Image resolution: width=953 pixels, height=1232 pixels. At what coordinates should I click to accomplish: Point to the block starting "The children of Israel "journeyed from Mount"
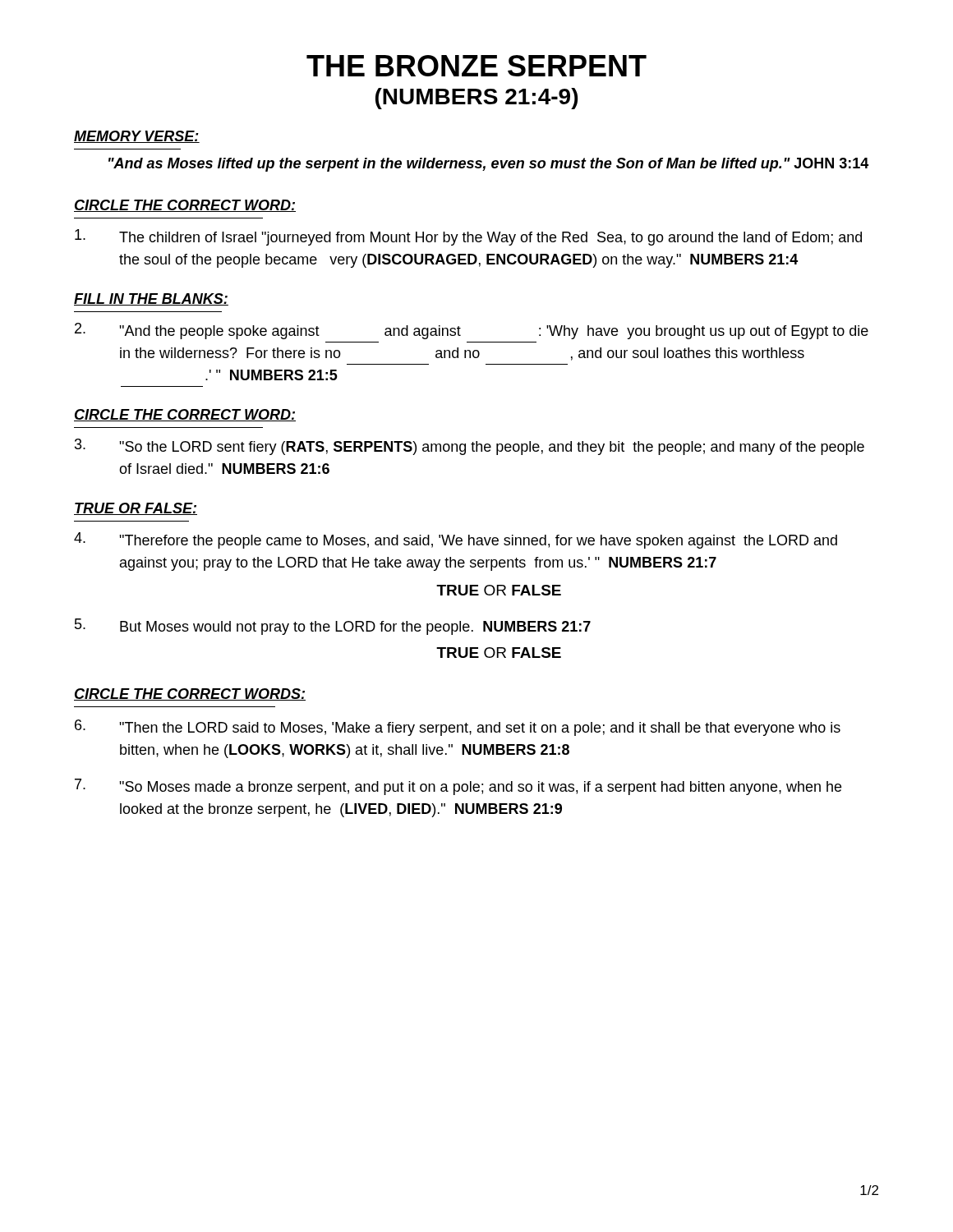pos(476,249)
